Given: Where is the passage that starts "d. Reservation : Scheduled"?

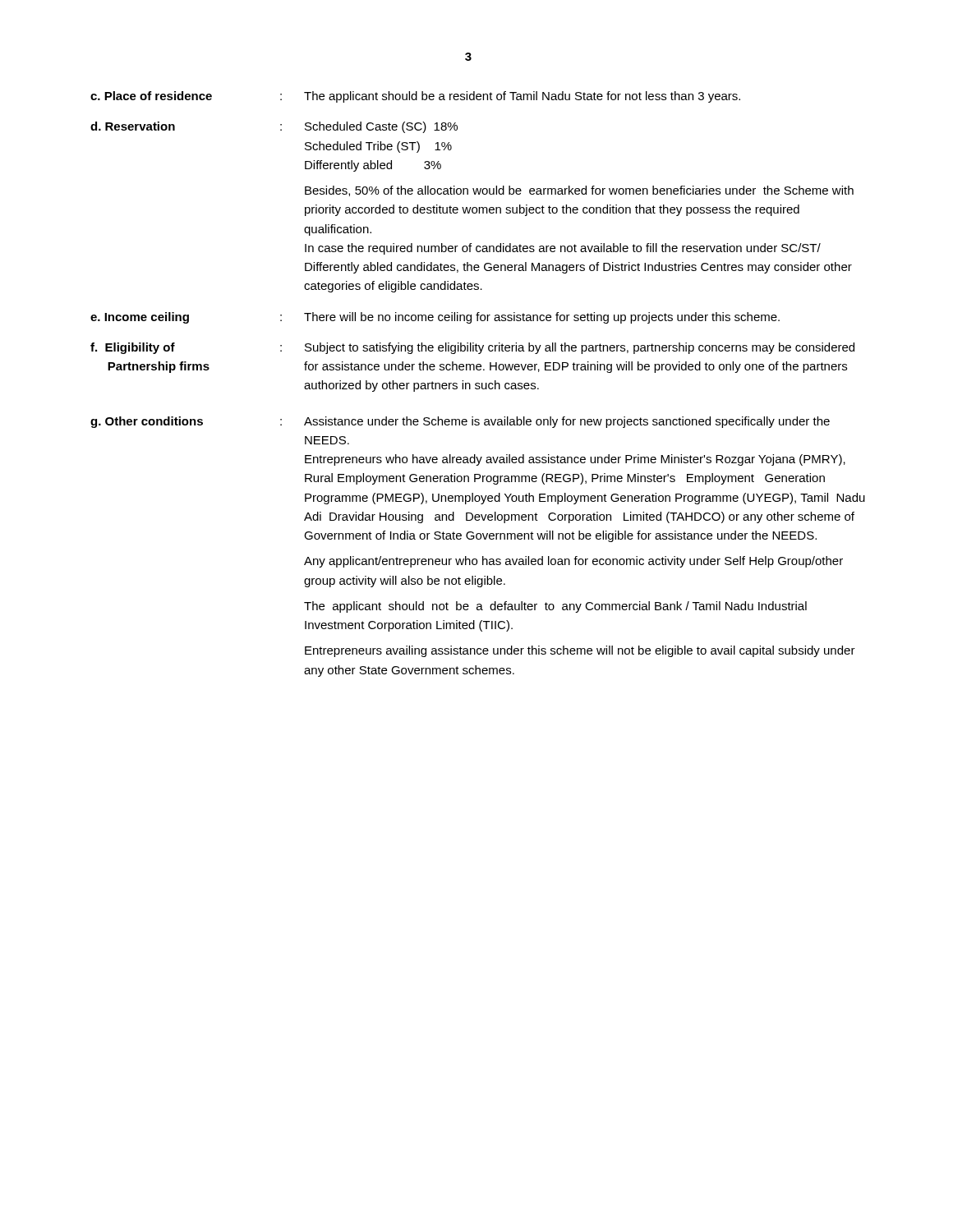Looking at the screenshot, I should (468, 206).
